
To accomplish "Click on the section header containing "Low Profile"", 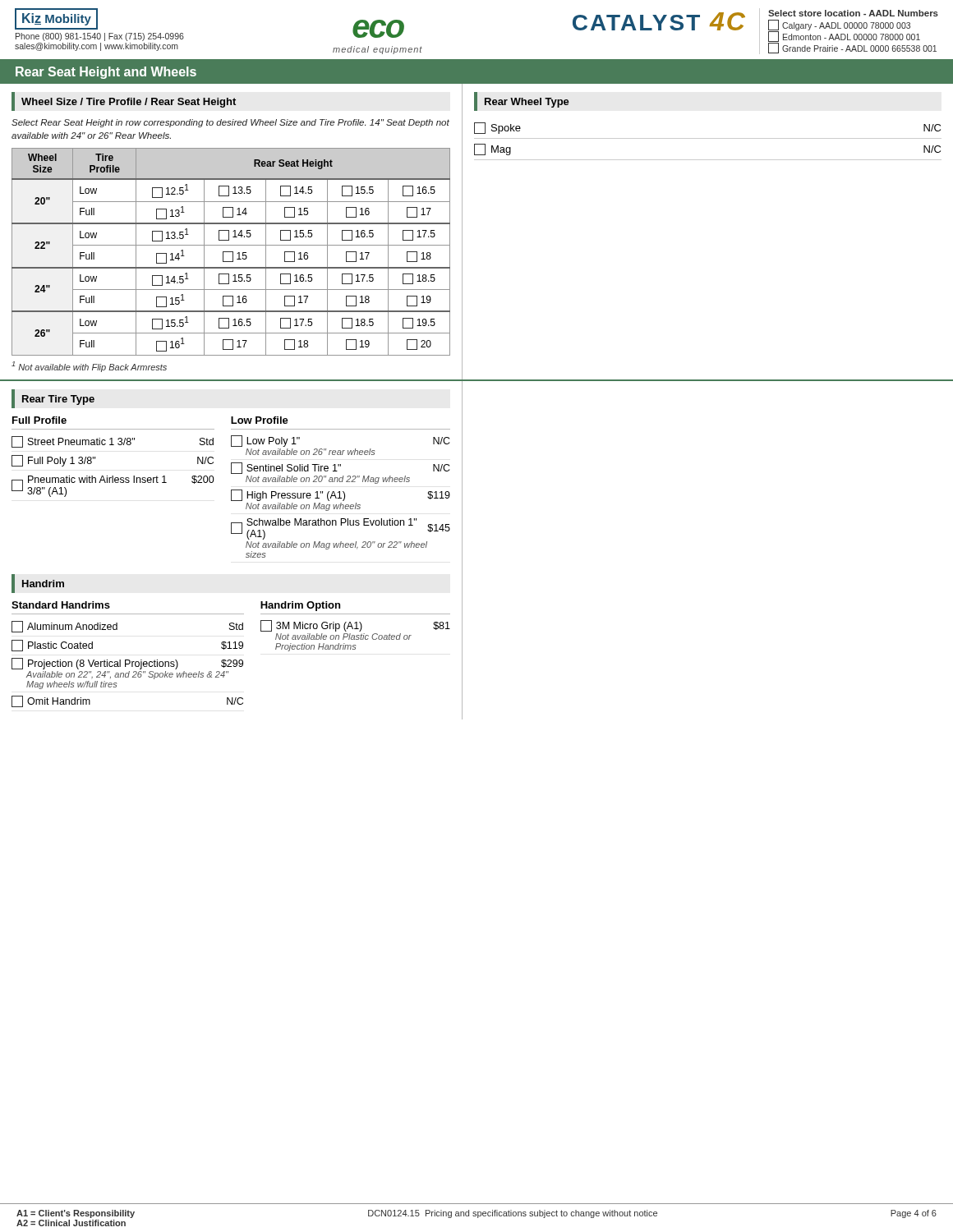I will click(259, 420).
